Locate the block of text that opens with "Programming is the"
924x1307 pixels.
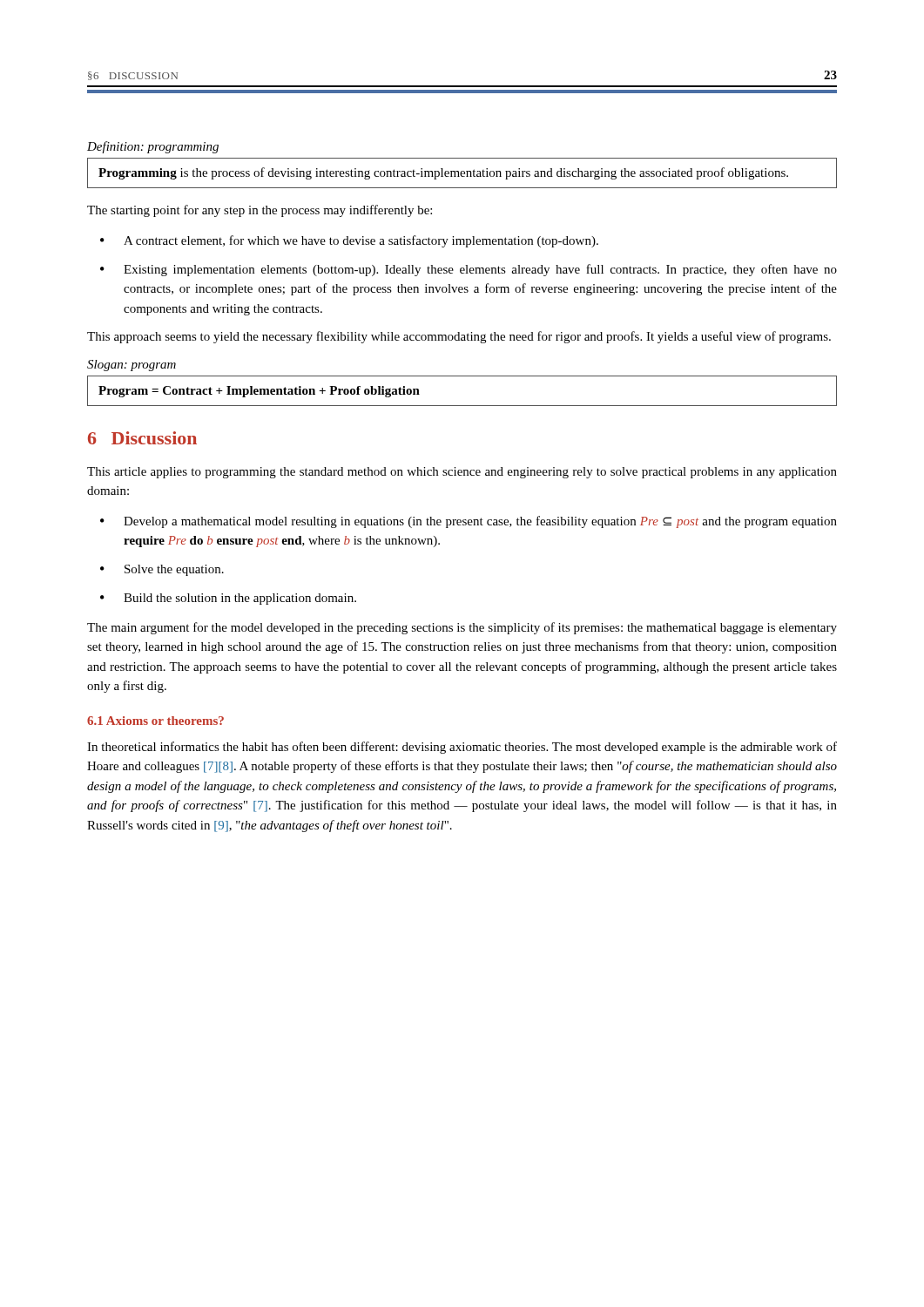pos(444,173)
